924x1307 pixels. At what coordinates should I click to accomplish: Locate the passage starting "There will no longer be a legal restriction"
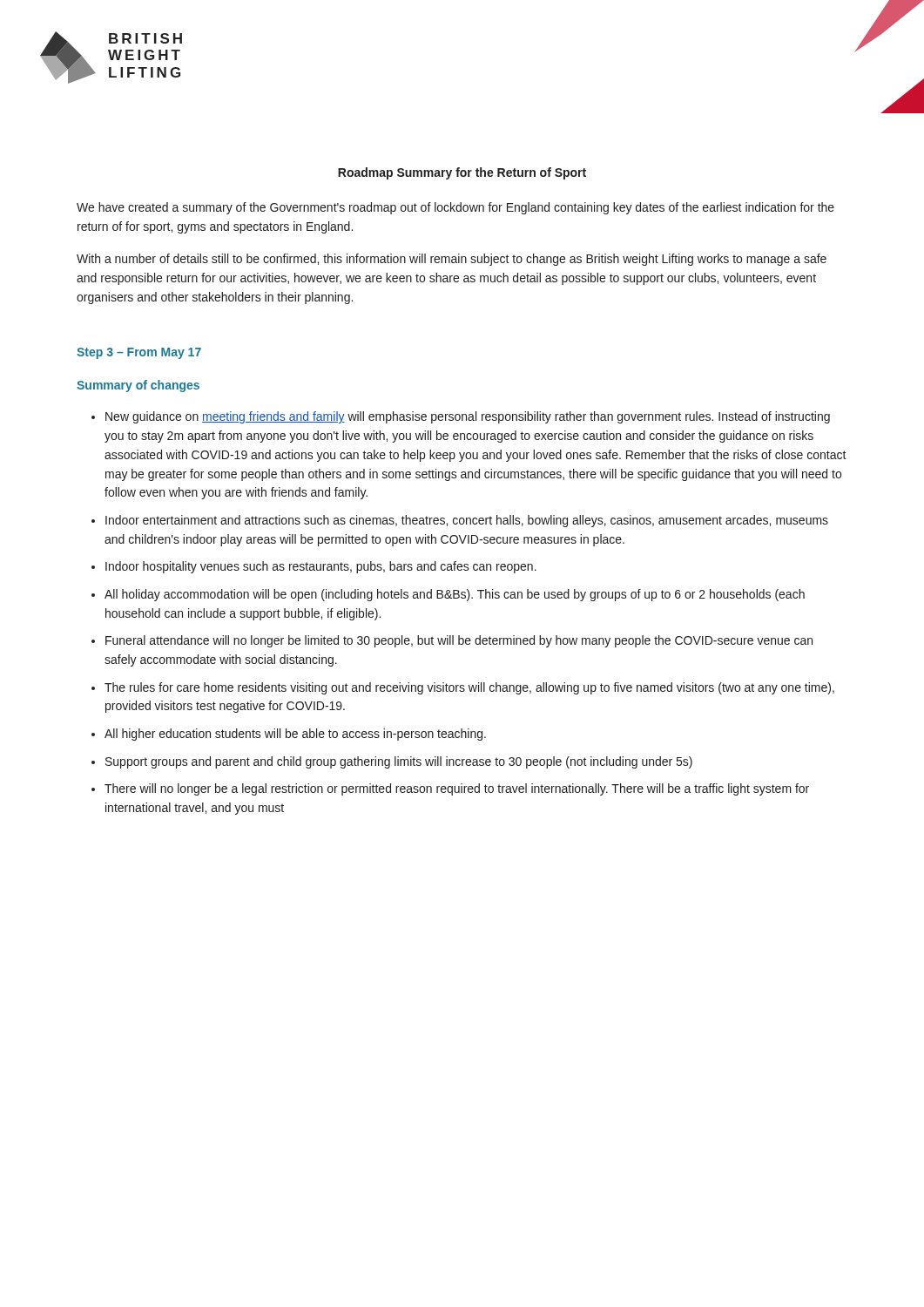pos(457,798)
